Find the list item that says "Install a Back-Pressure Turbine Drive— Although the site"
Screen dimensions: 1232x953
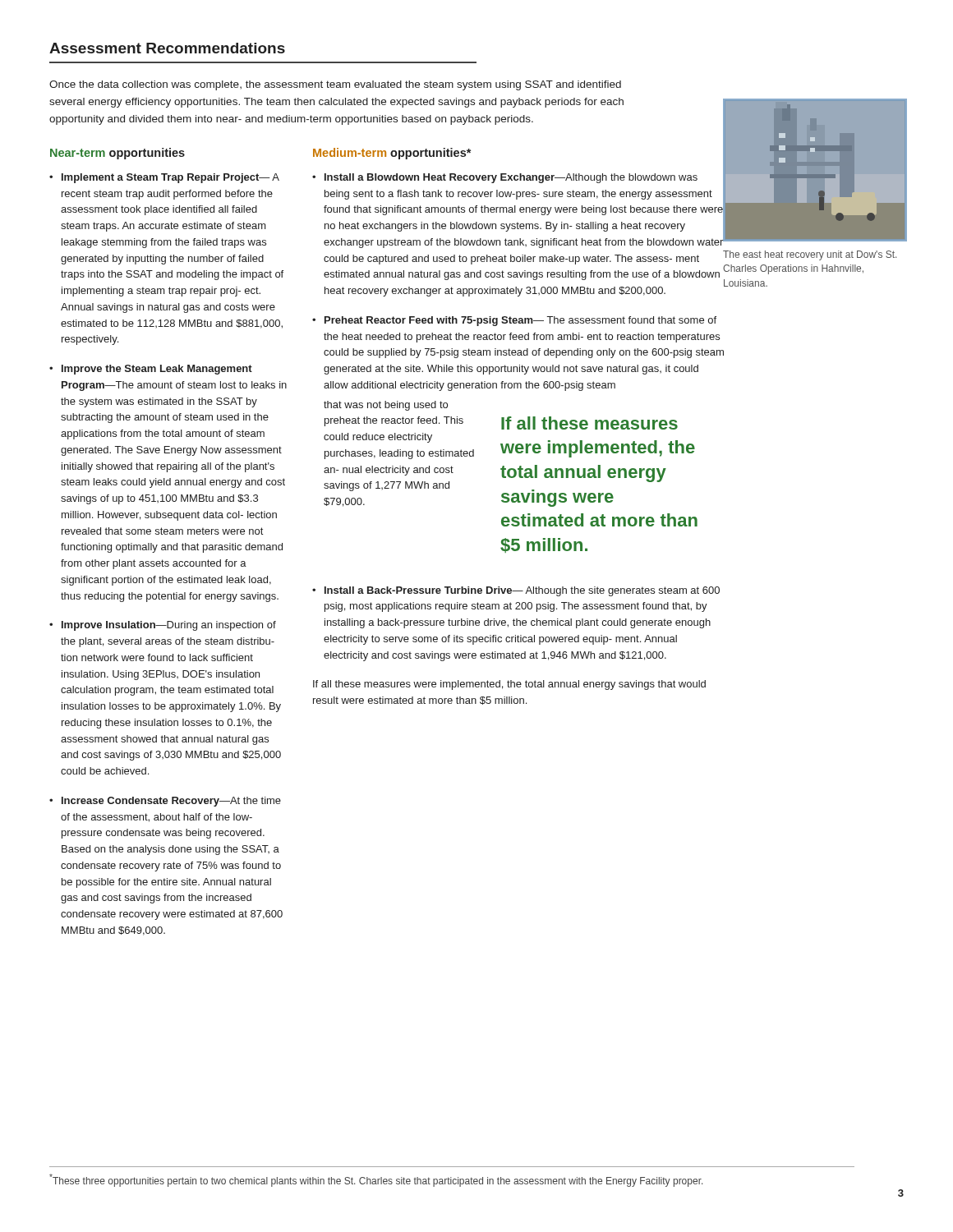coord(522,622)
